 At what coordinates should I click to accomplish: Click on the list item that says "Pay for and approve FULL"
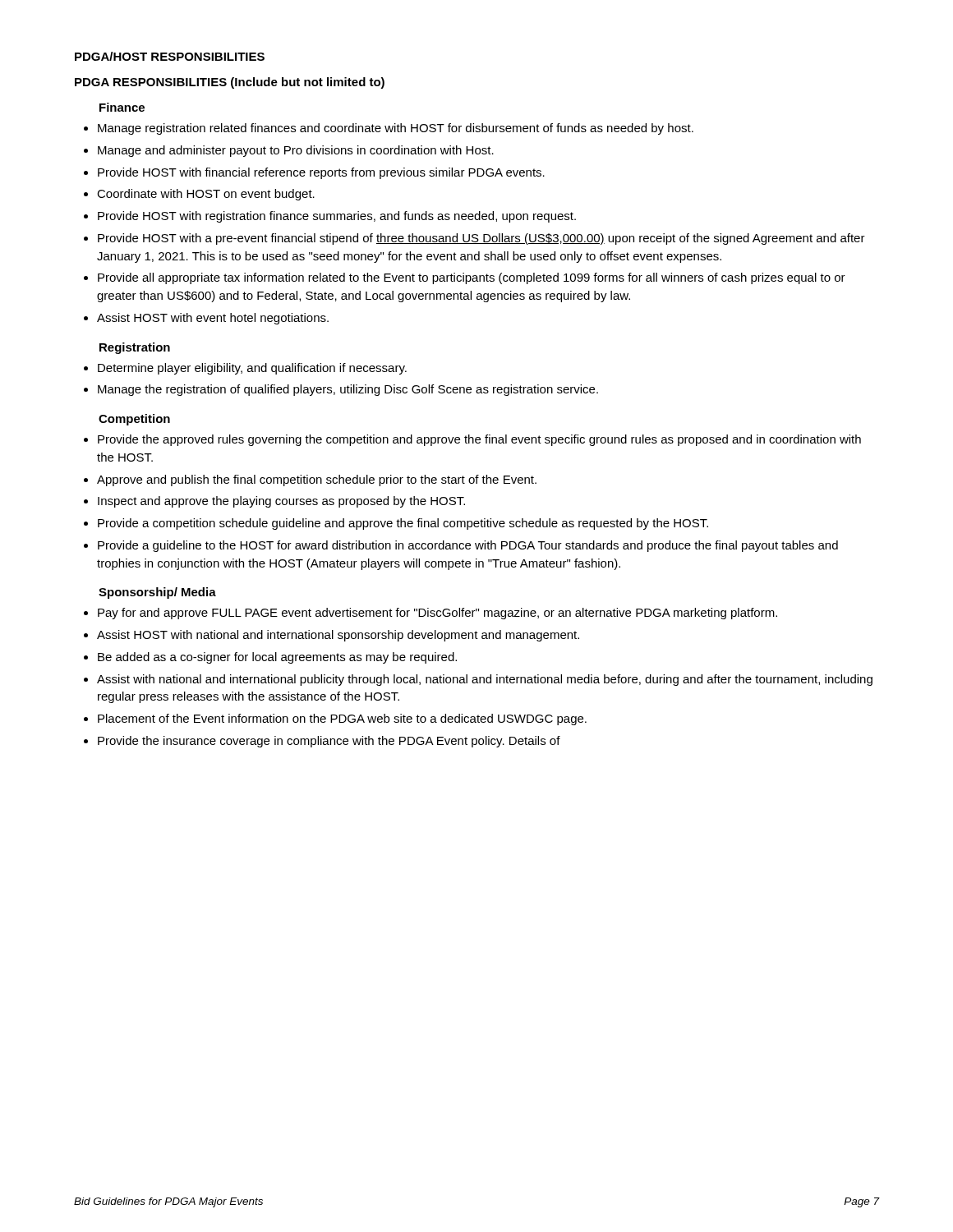pos(488,613)
